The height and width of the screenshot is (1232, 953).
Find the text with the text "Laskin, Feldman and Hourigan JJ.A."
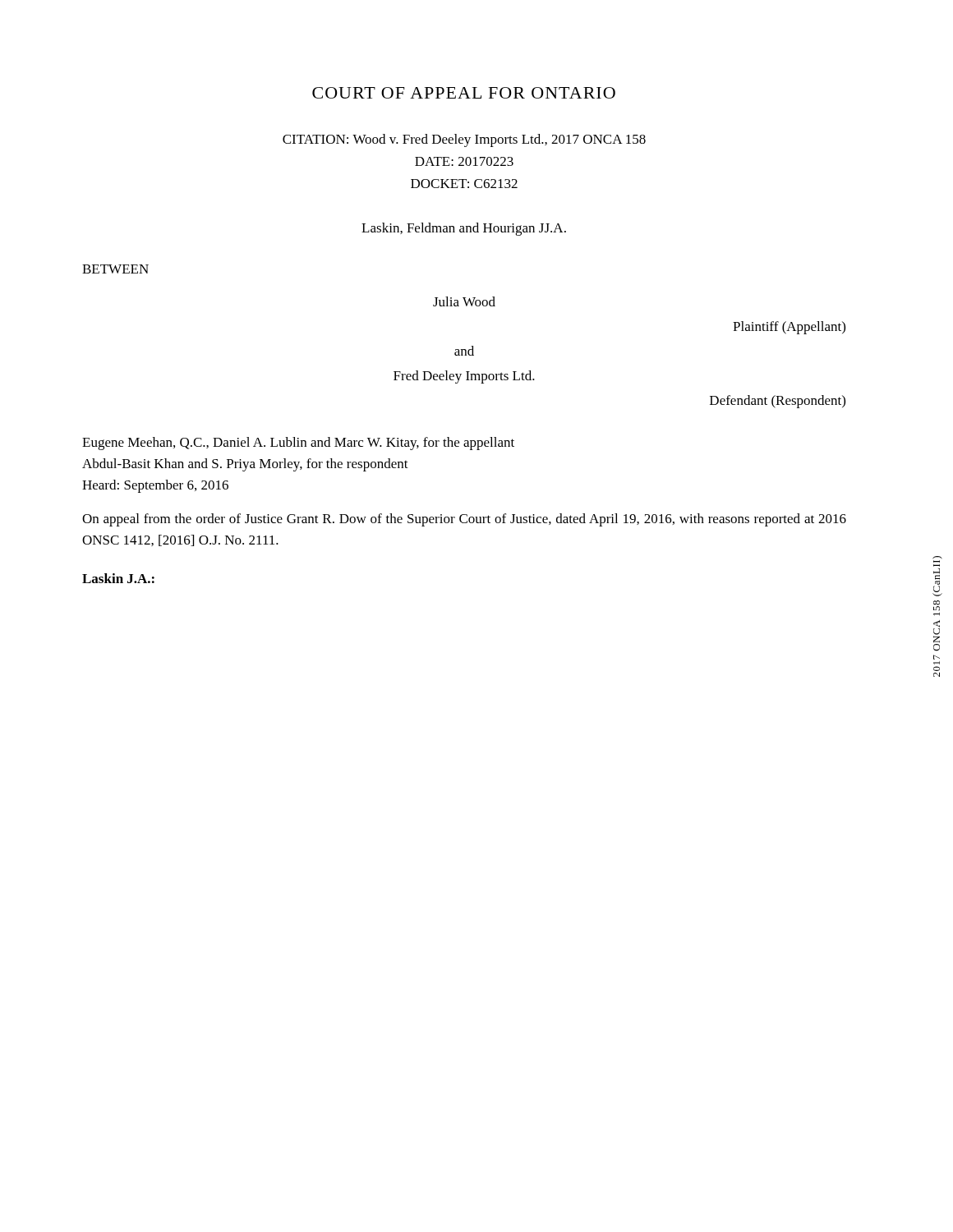(464, 228)
